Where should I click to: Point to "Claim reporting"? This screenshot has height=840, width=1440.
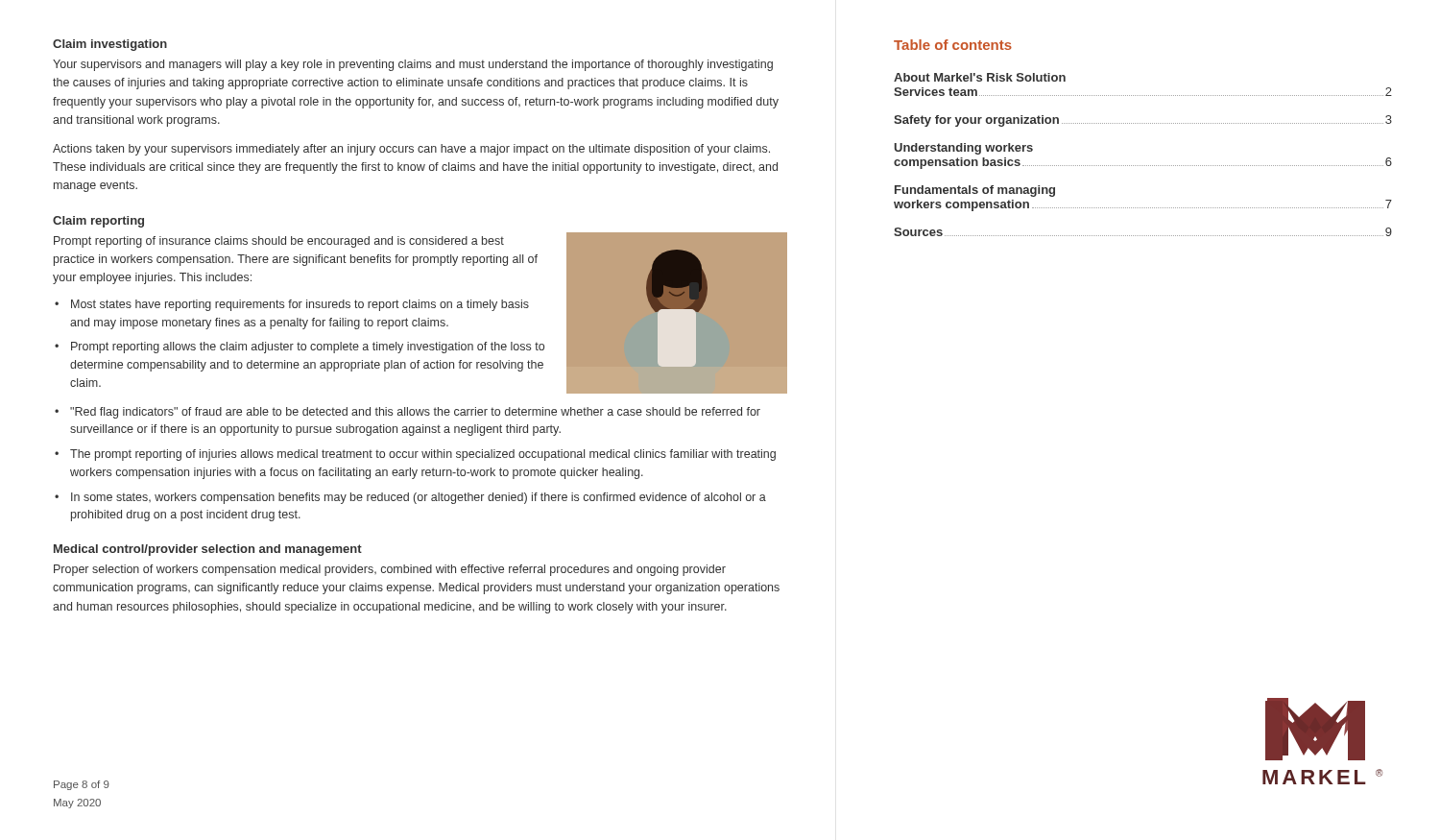[99, 220]
